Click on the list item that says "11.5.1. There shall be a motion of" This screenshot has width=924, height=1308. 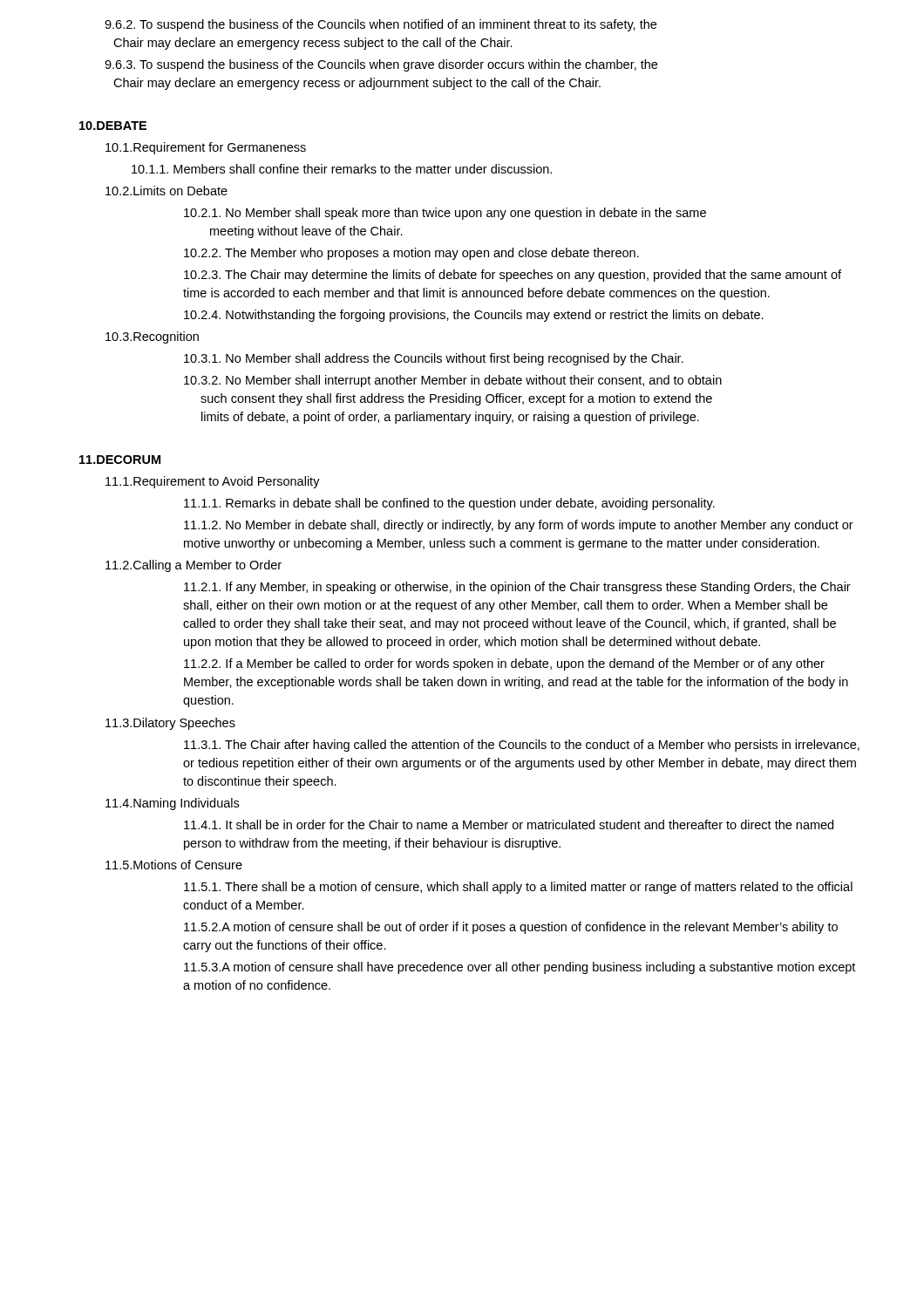[x=518, y=896]
